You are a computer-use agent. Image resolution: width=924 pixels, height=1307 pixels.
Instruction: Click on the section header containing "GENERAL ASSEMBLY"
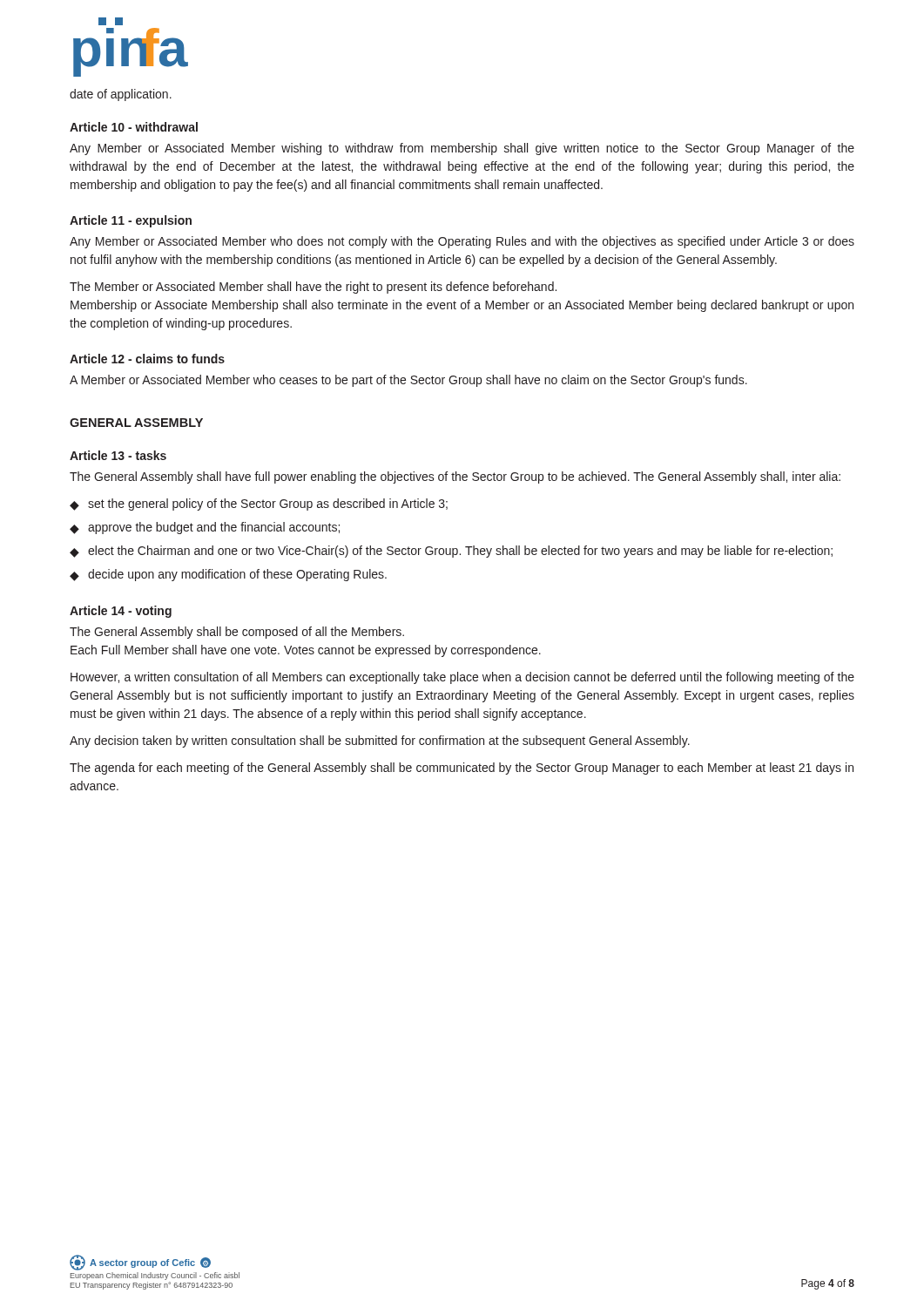point(136,423)
